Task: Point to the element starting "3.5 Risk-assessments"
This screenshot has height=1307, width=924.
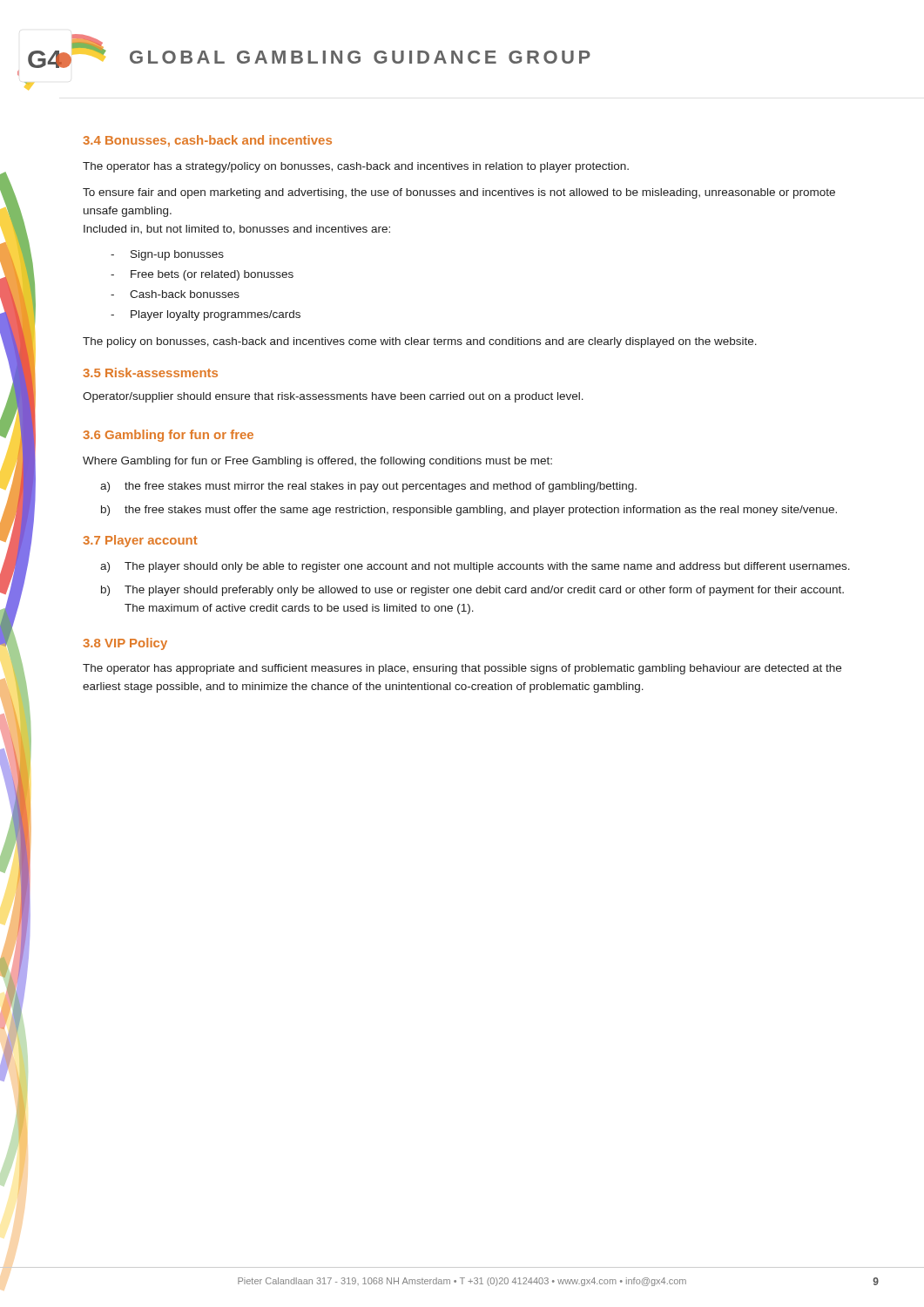Action: click(x=151, y=372)
